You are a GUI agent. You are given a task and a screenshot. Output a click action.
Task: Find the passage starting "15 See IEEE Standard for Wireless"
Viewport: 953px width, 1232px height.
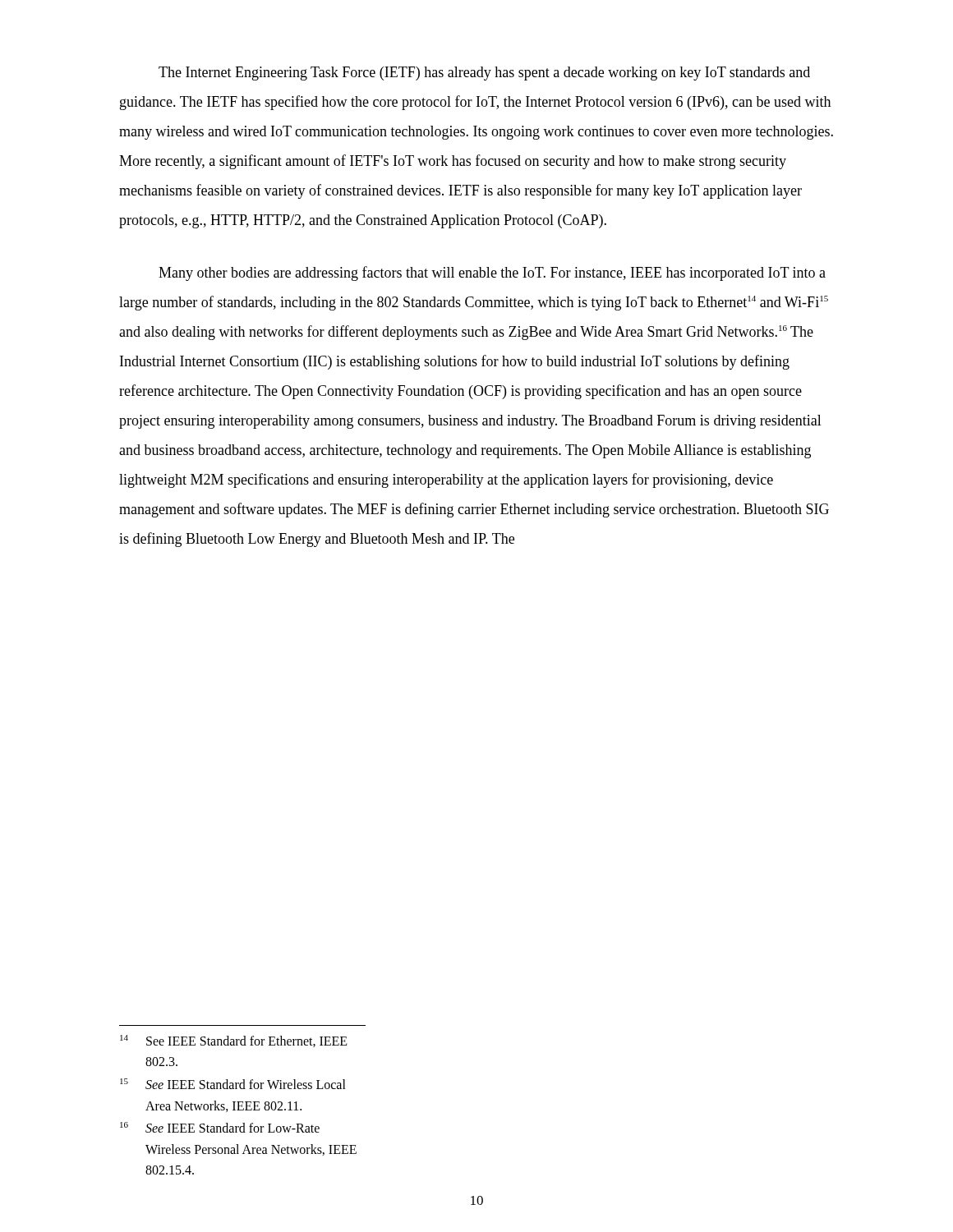point(242,1095)
